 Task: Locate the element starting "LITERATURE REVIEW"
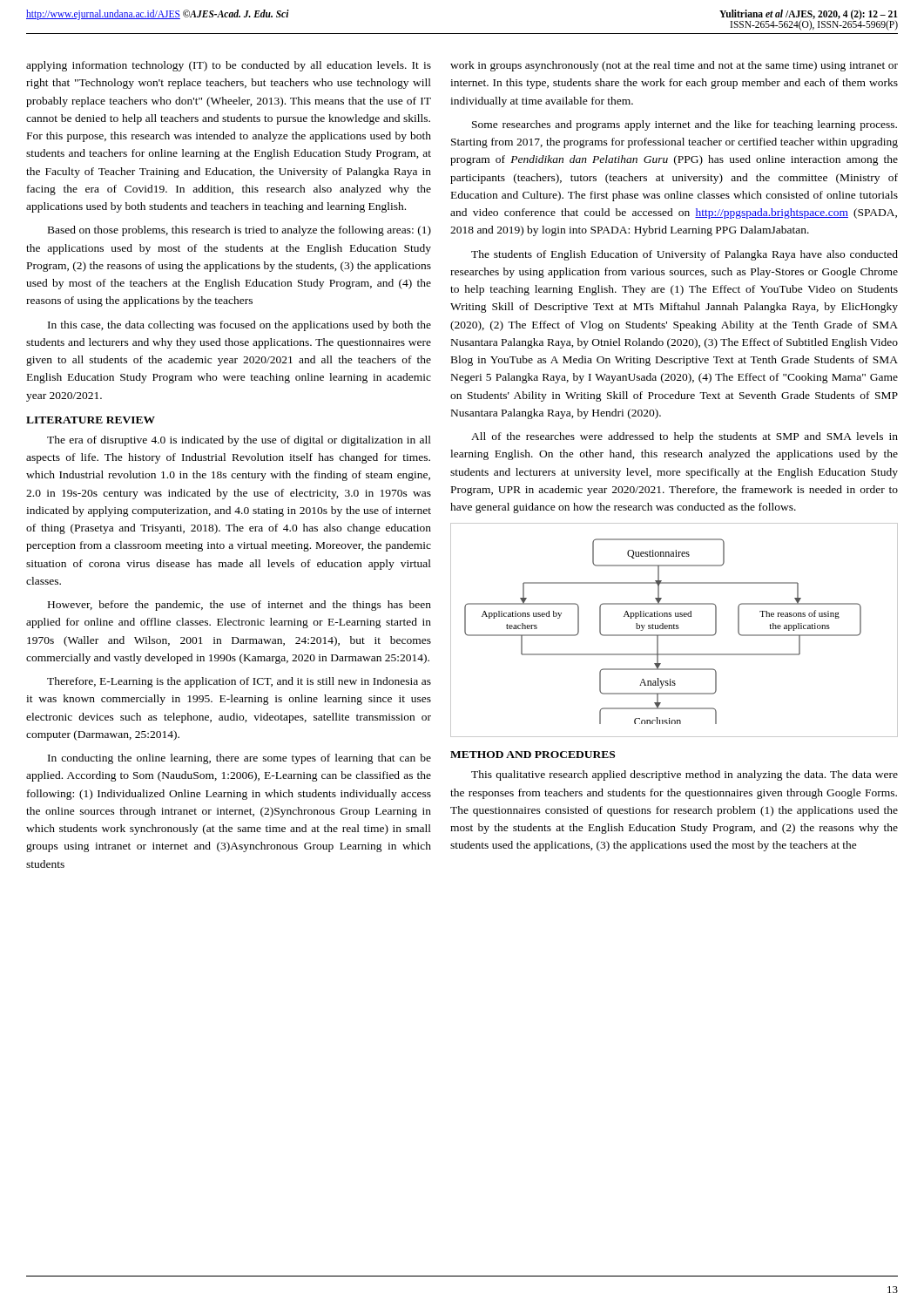91,419
